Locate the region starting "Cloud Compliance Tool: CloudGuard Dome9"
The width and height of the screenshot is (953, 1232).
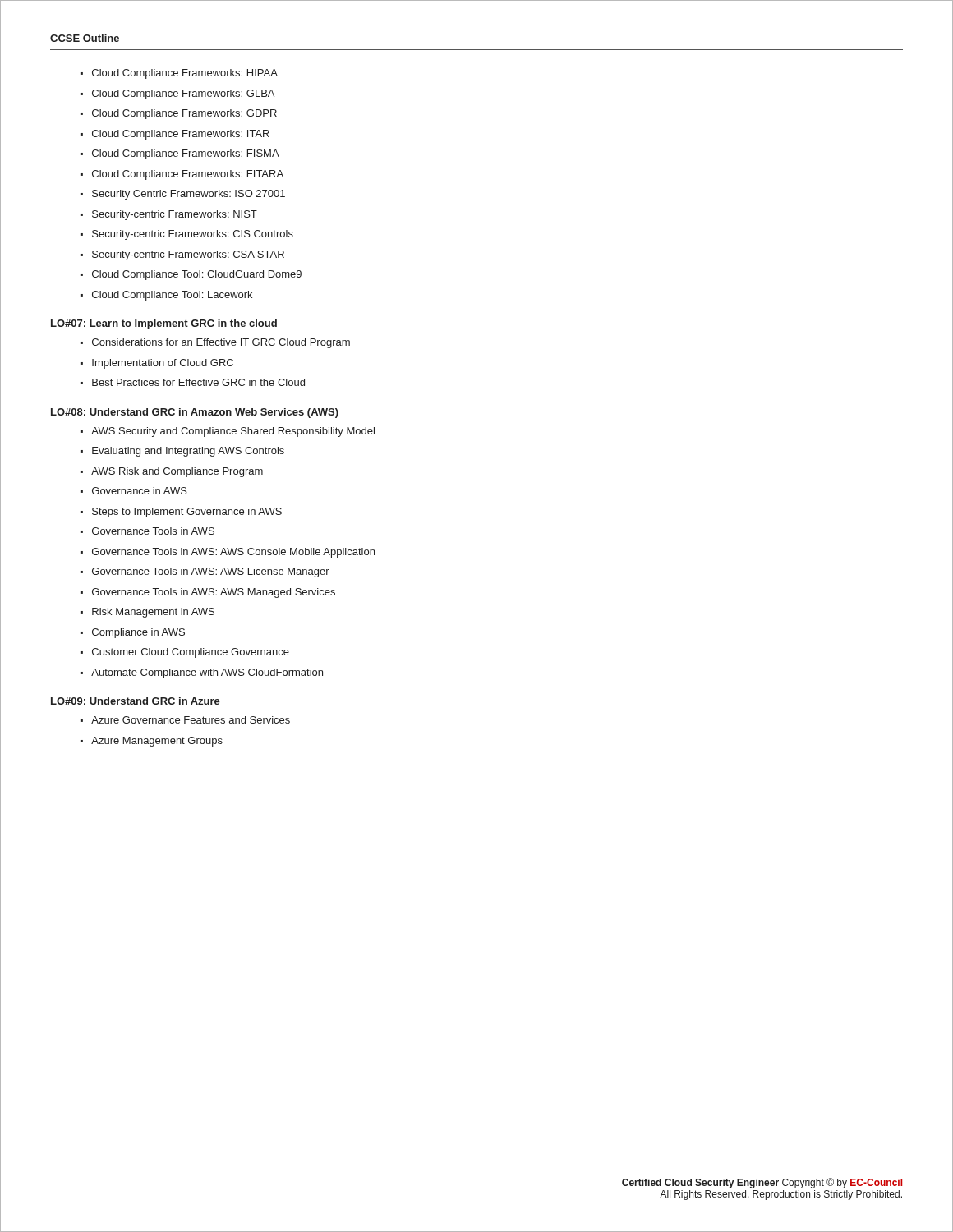197,274
